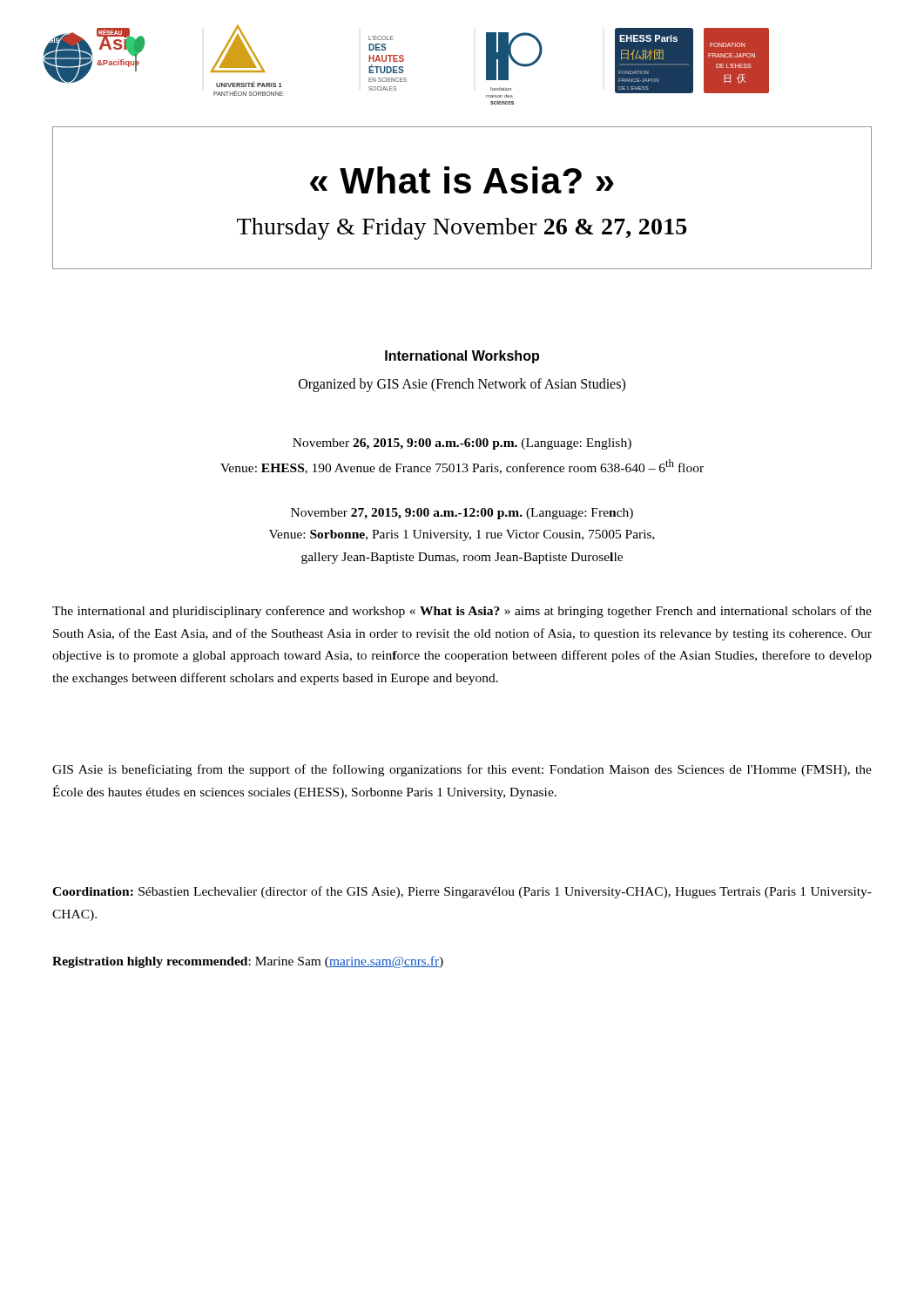
Task: Select the region starting "International Workshop"
Action: point(462,356)
